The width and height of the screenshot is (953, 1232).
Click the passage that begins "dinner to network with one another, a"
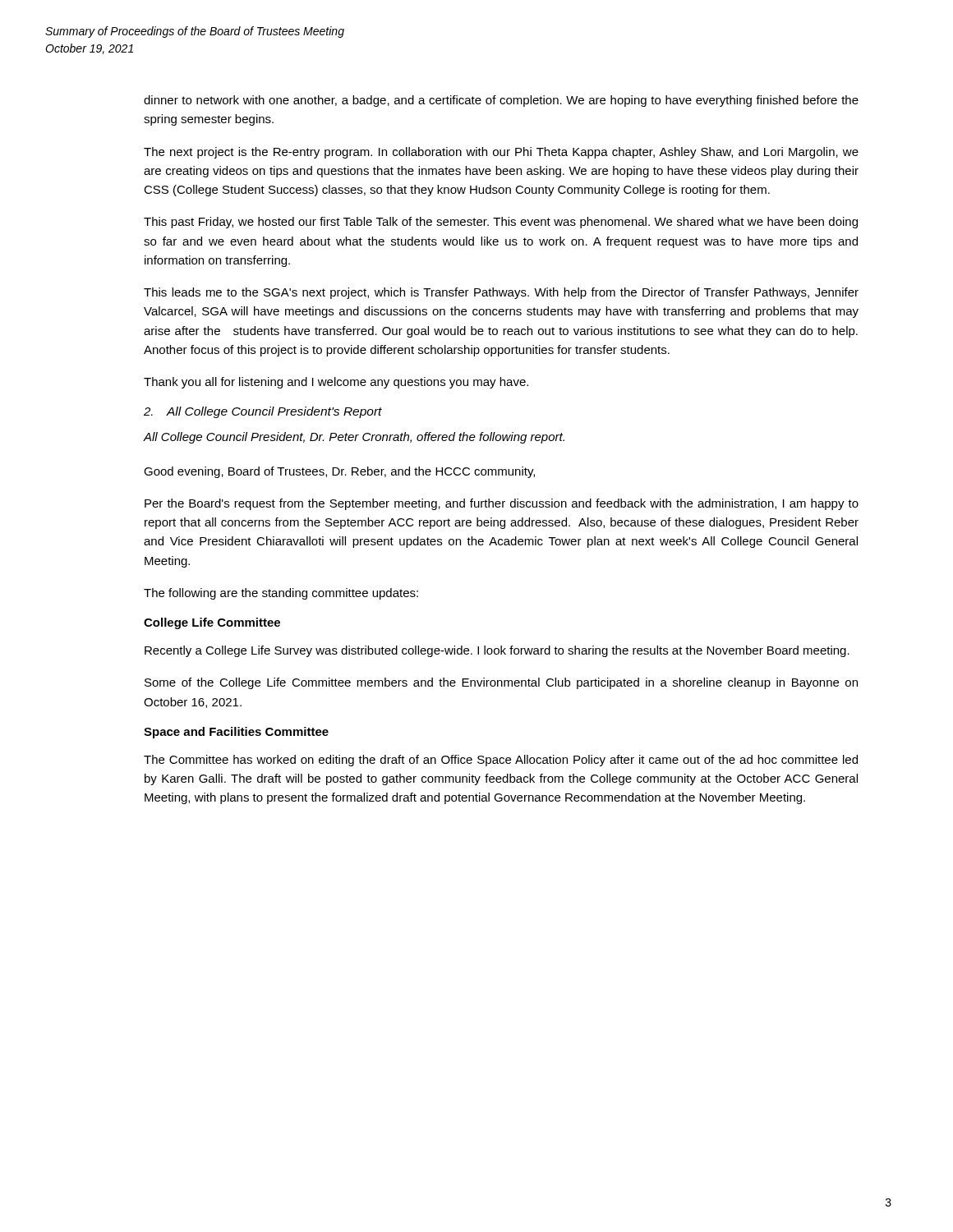[x=501, y=109]
